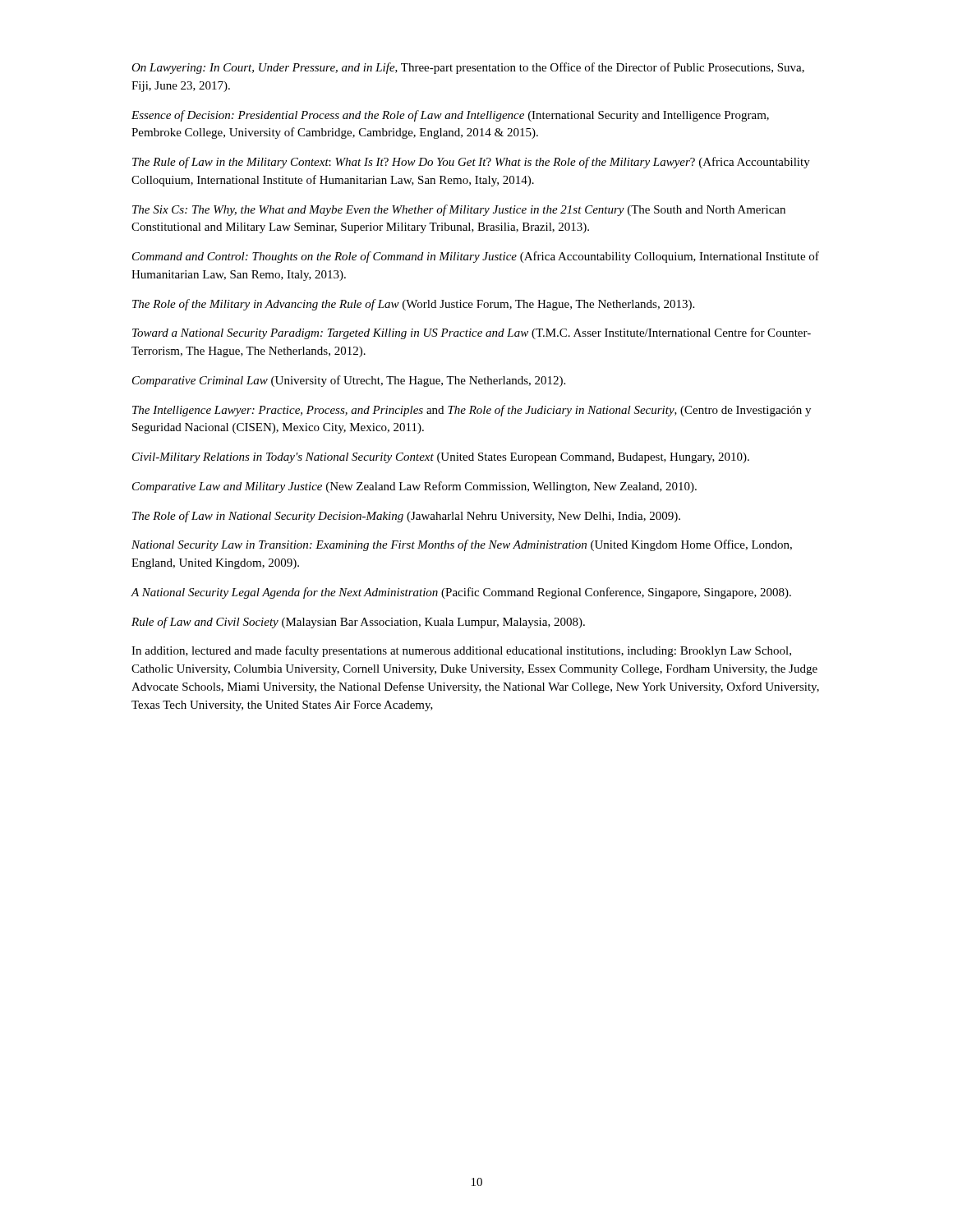This screenshot has width=953, height=1232.
Task: Click on the text starting "On Lawyering: In Court, Under Pressure, and in"
Action: 468,76
